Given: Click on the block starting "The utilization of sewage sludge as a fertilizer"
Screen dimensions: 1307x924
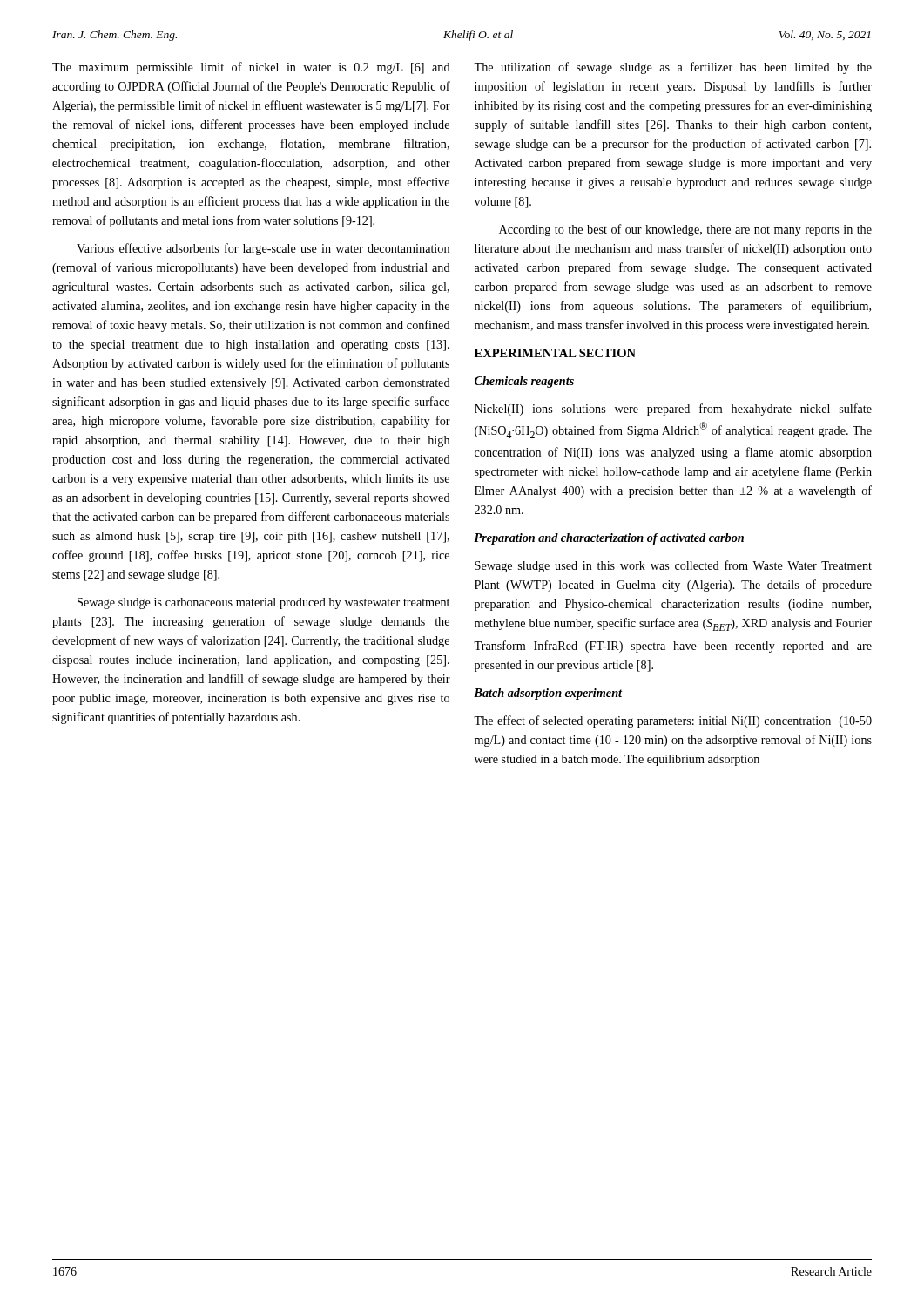Looking at the screenshot, I should tap(673, 134).
